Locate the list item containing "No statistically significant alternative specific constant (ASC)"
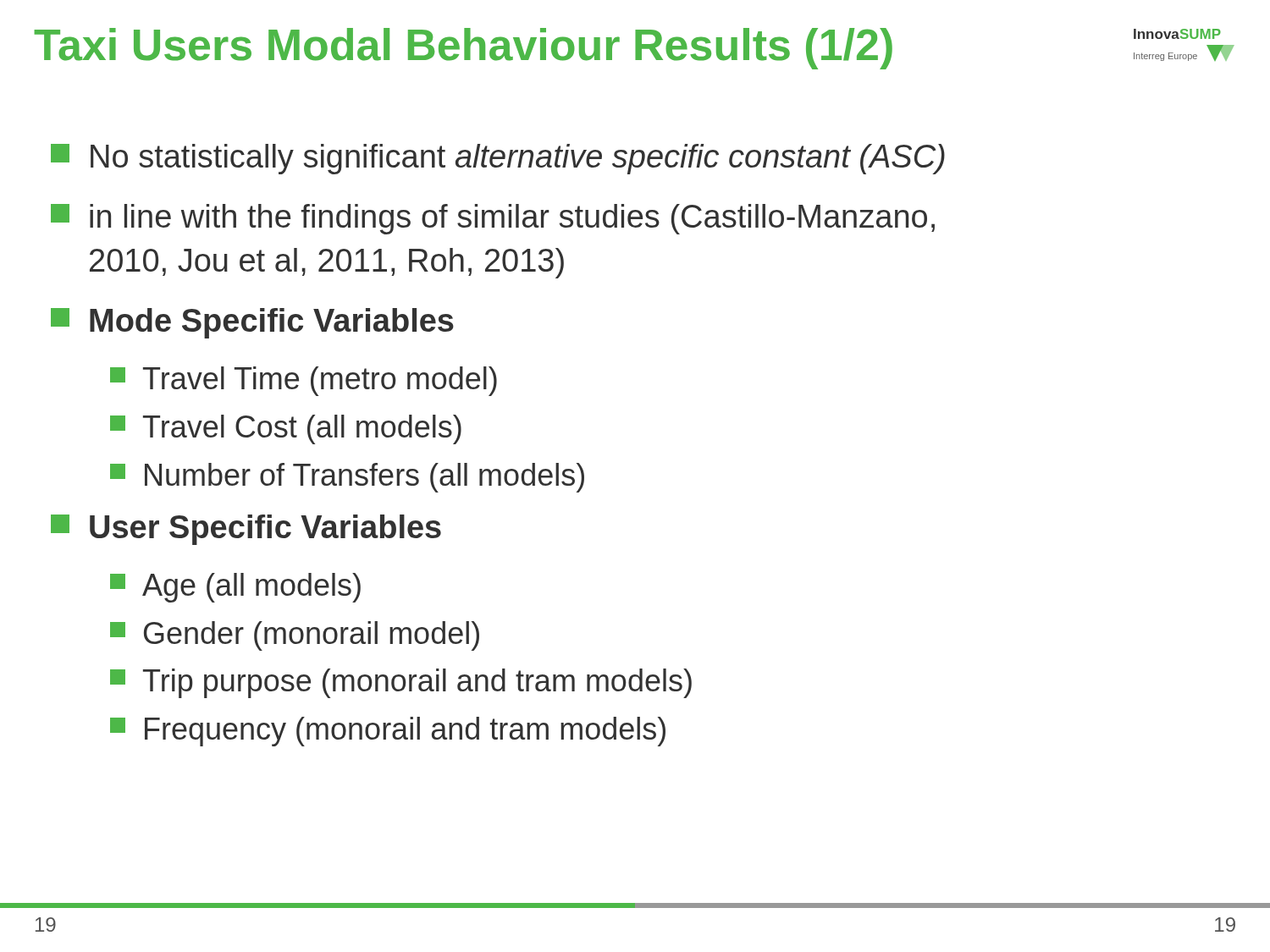1270x952 pixels. tap(635, 157)
